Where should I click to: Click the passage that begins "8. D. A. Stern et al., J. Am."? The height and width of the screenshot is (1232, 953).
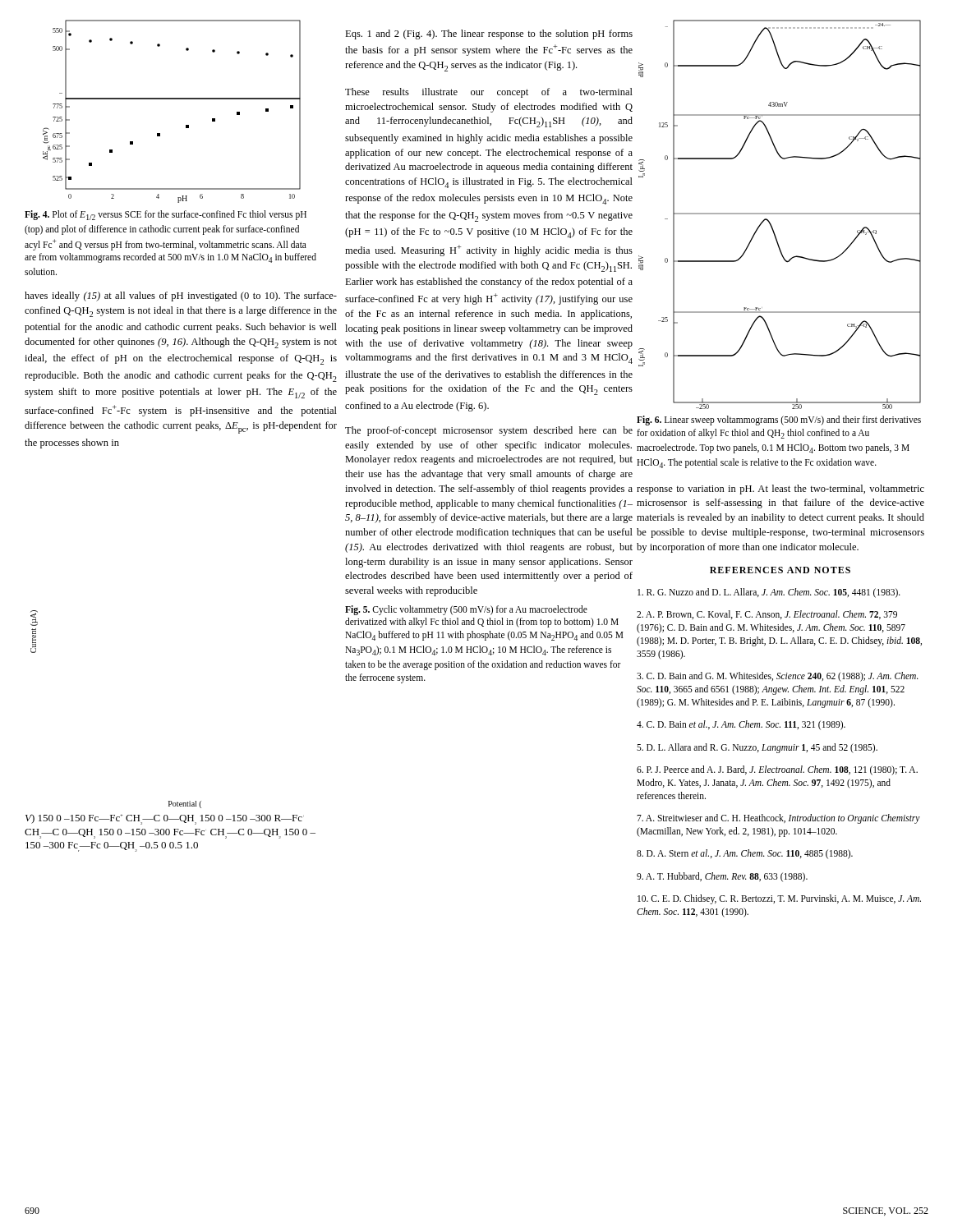[x=780, y=854]
